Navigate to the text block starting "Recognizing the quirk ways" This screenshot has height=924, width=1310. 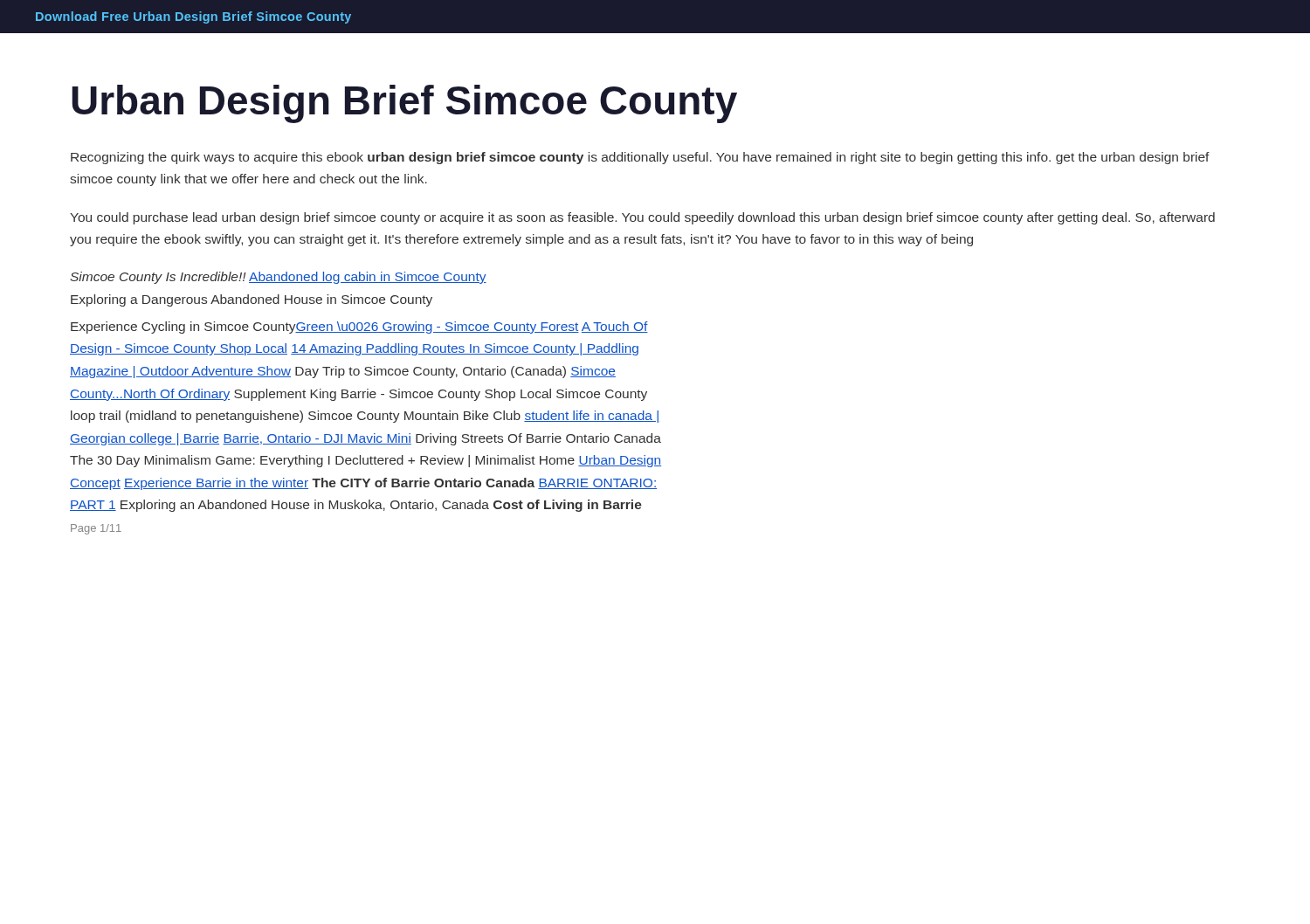(x=639, y=168)
